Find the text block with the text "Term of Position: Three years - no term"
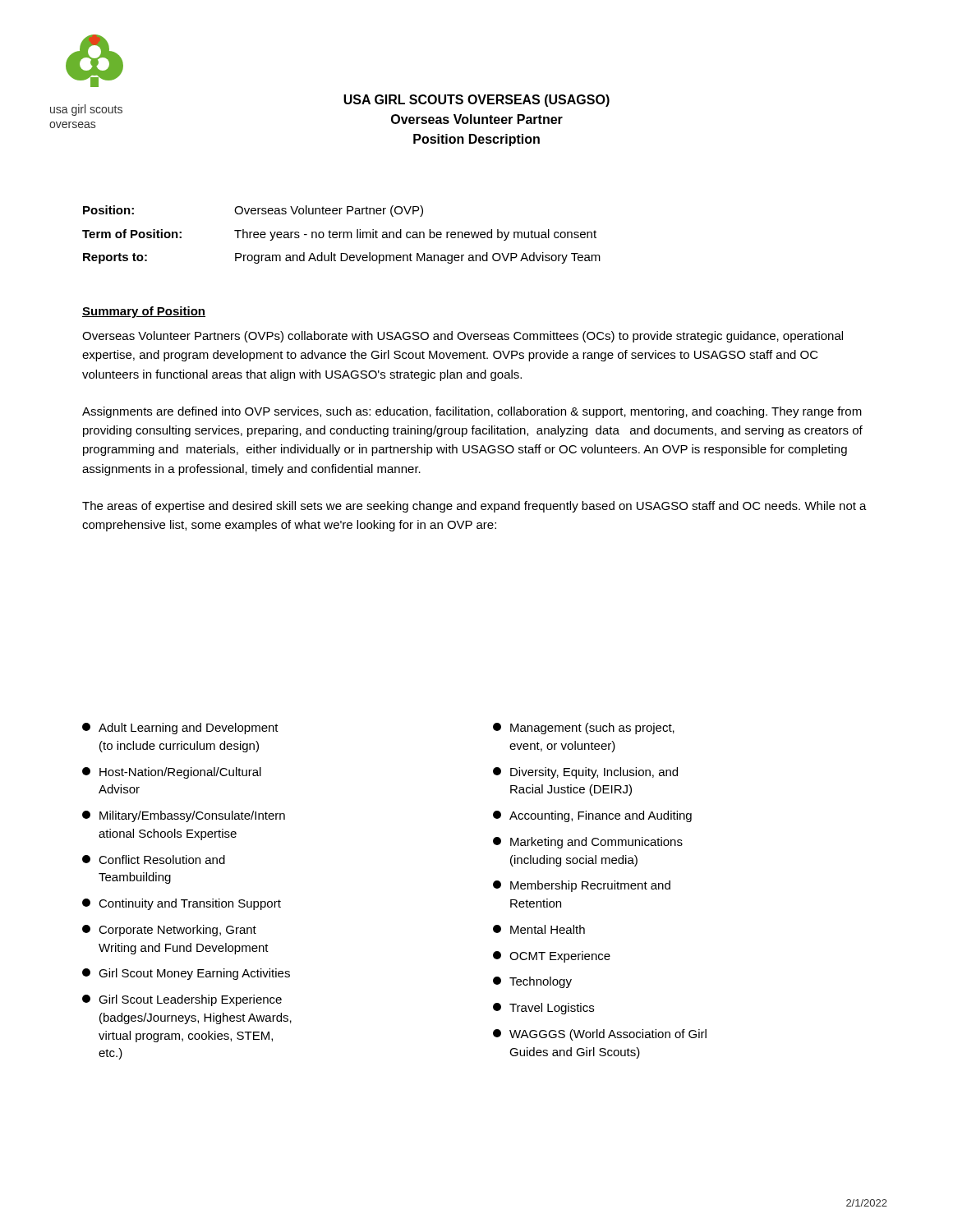The height and width of the screenshot is (1232, 953). 476,234
